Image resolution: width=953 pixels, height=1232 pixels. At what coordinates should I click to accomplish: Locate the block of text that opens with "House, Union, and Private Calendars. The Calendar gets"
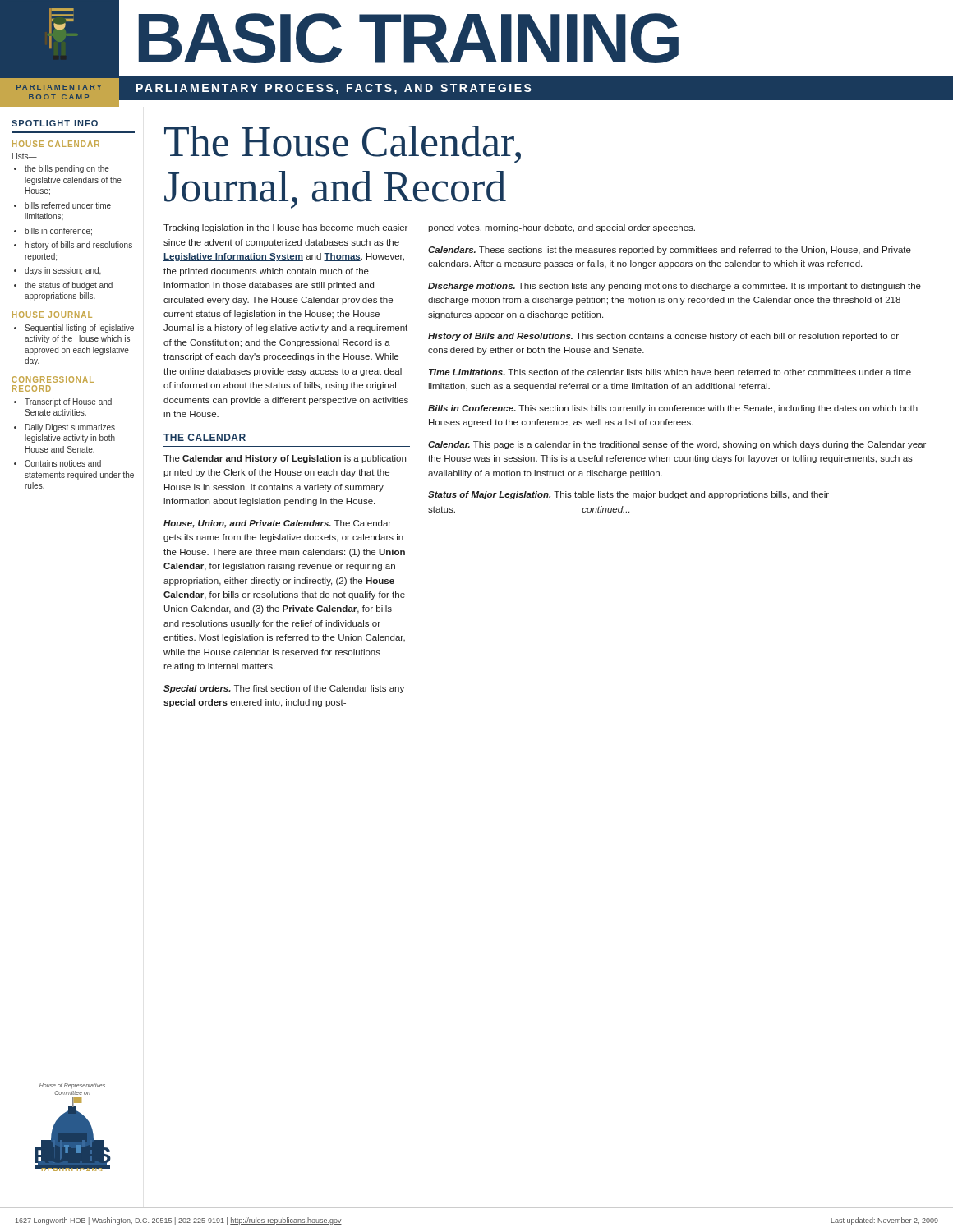point(285,595)
